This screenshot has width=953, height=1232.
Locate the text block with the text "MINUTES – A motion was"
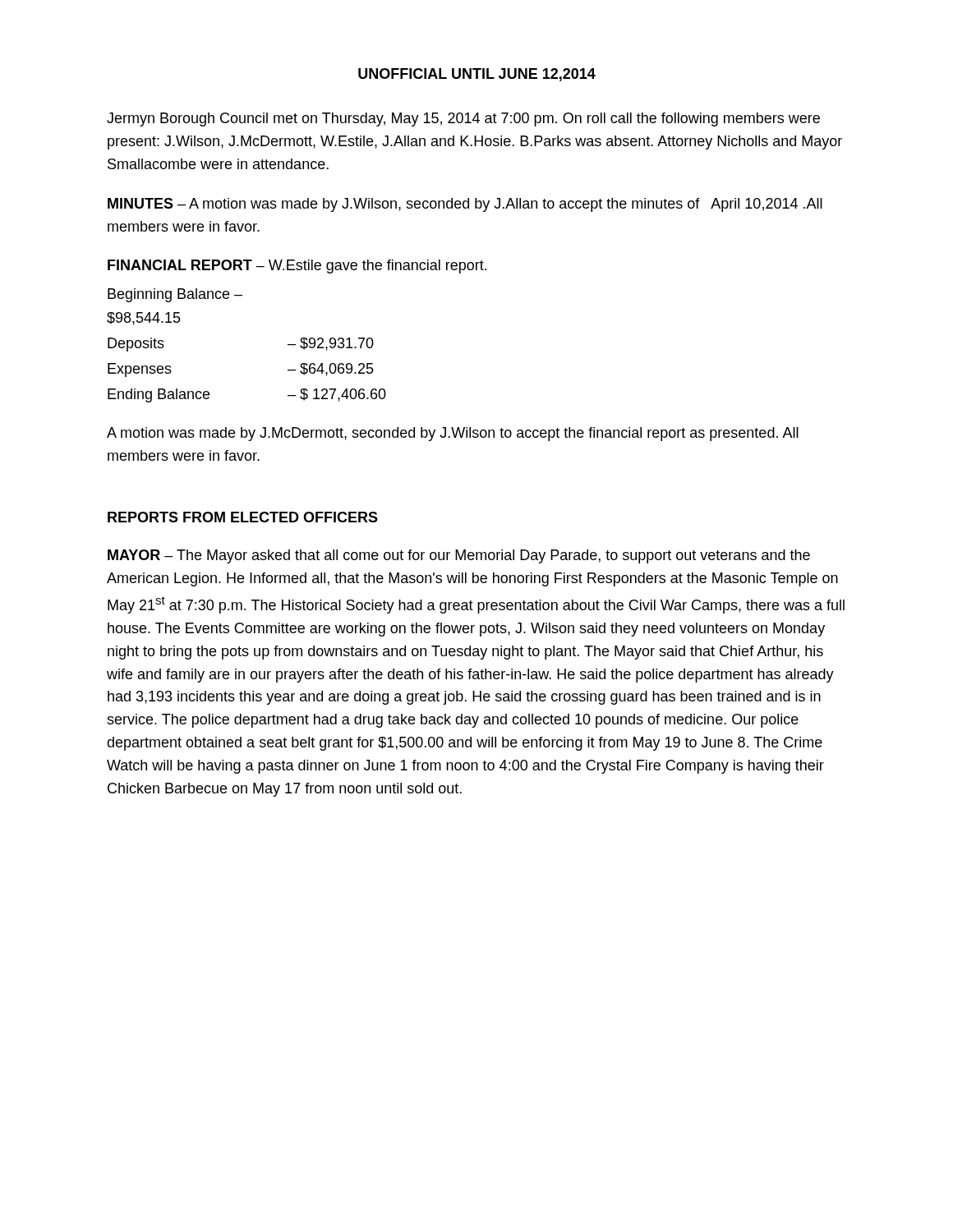[465, 215]
